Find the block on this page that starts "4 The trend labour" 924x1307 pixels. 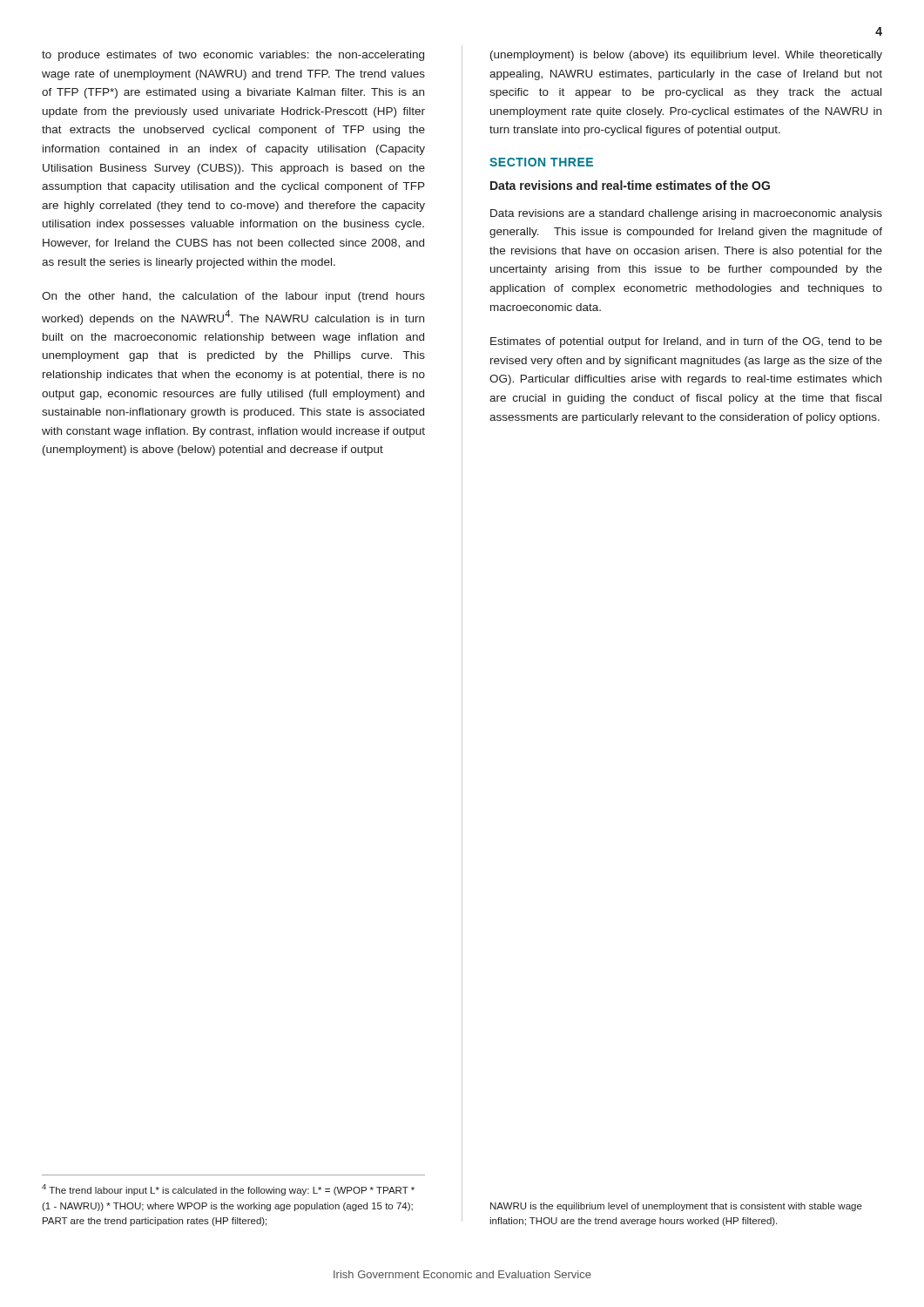coord(228,1204)
